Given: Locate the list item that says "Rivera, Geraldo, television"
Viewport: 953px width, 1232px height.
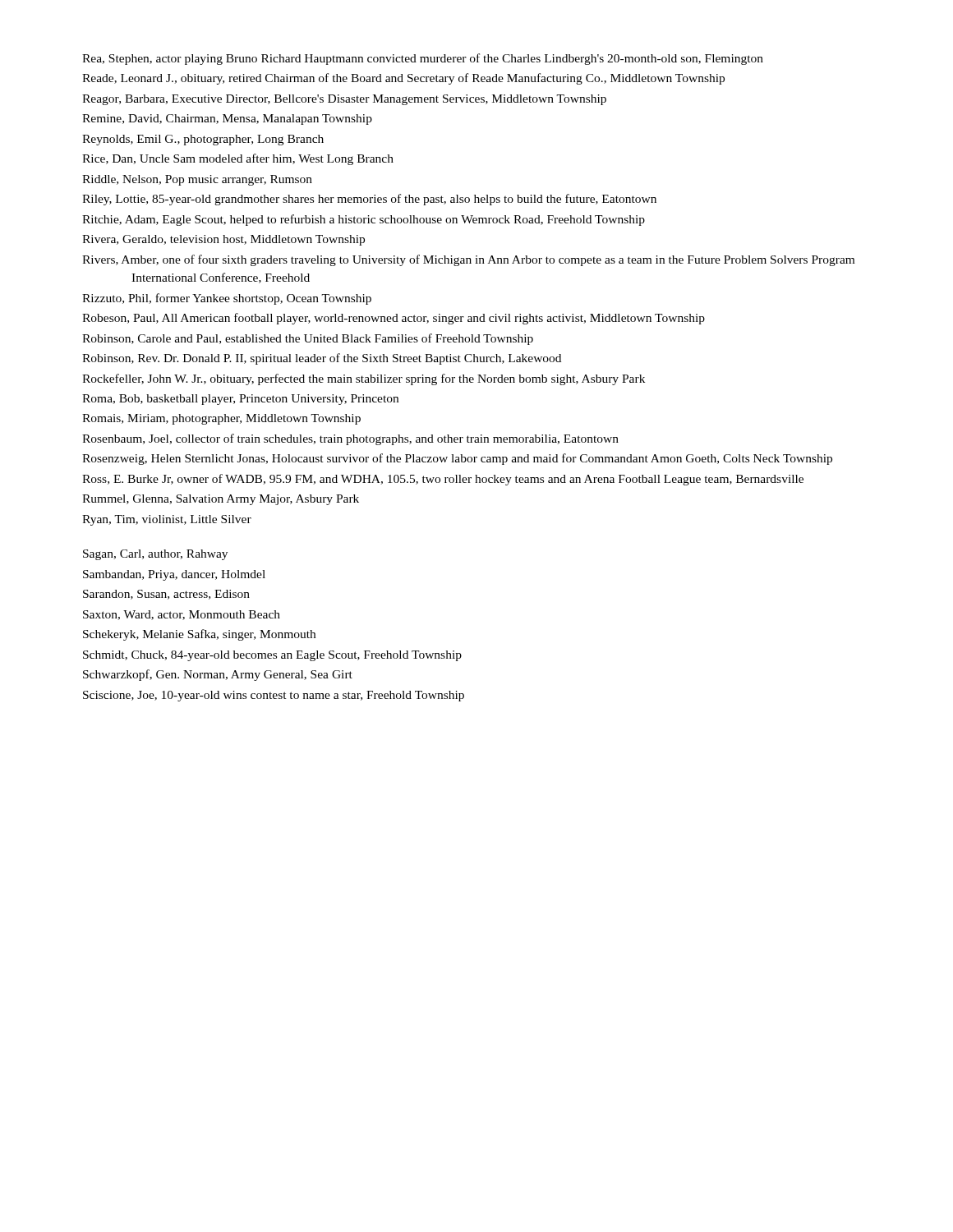Looking at the screenshot, I should coord(224,239).
